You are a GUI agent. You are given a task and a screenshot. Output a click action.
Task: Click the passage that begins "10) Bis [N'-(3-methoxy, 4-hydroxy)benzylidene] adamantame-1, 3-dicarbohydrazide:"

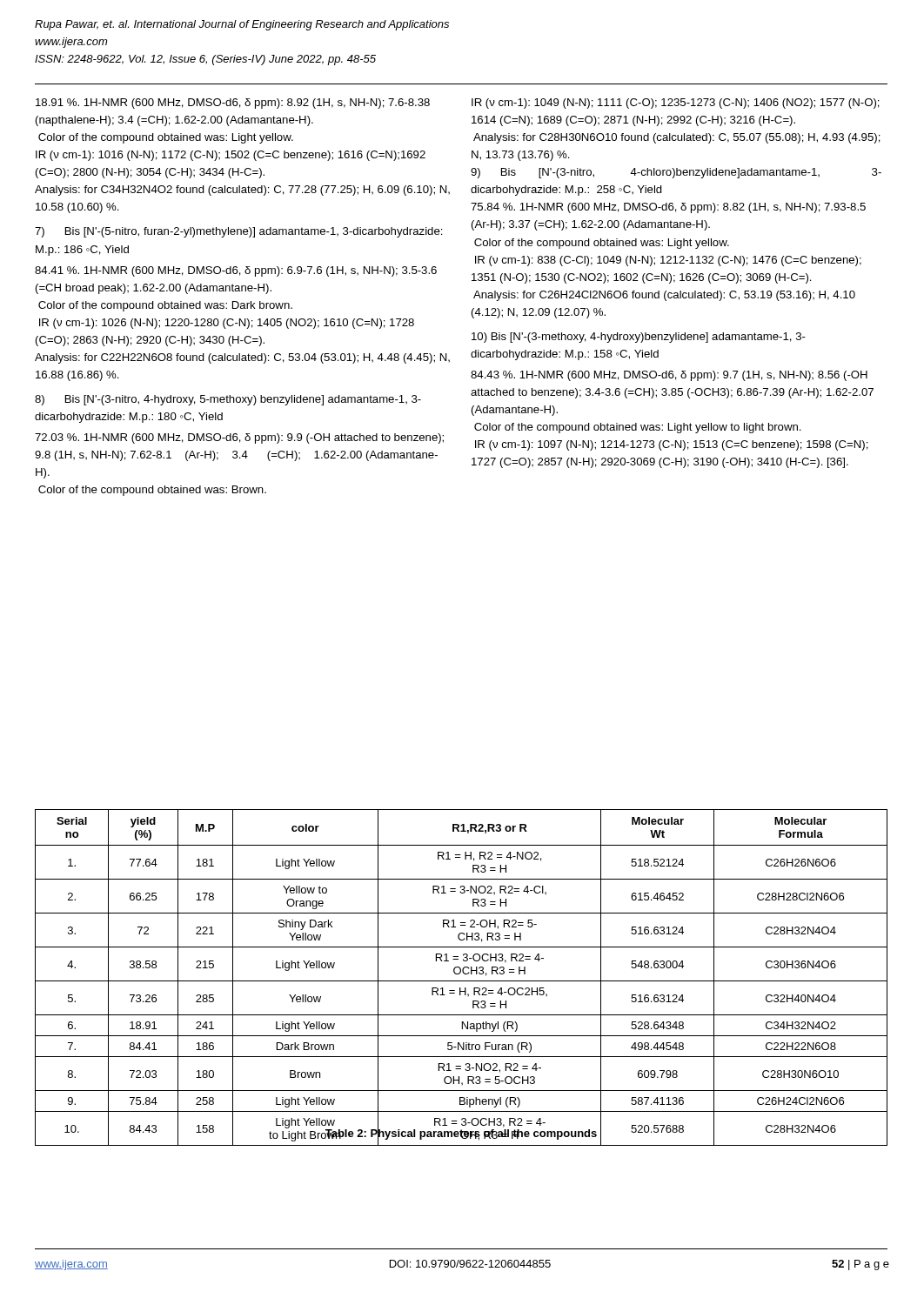click(679, 398)
